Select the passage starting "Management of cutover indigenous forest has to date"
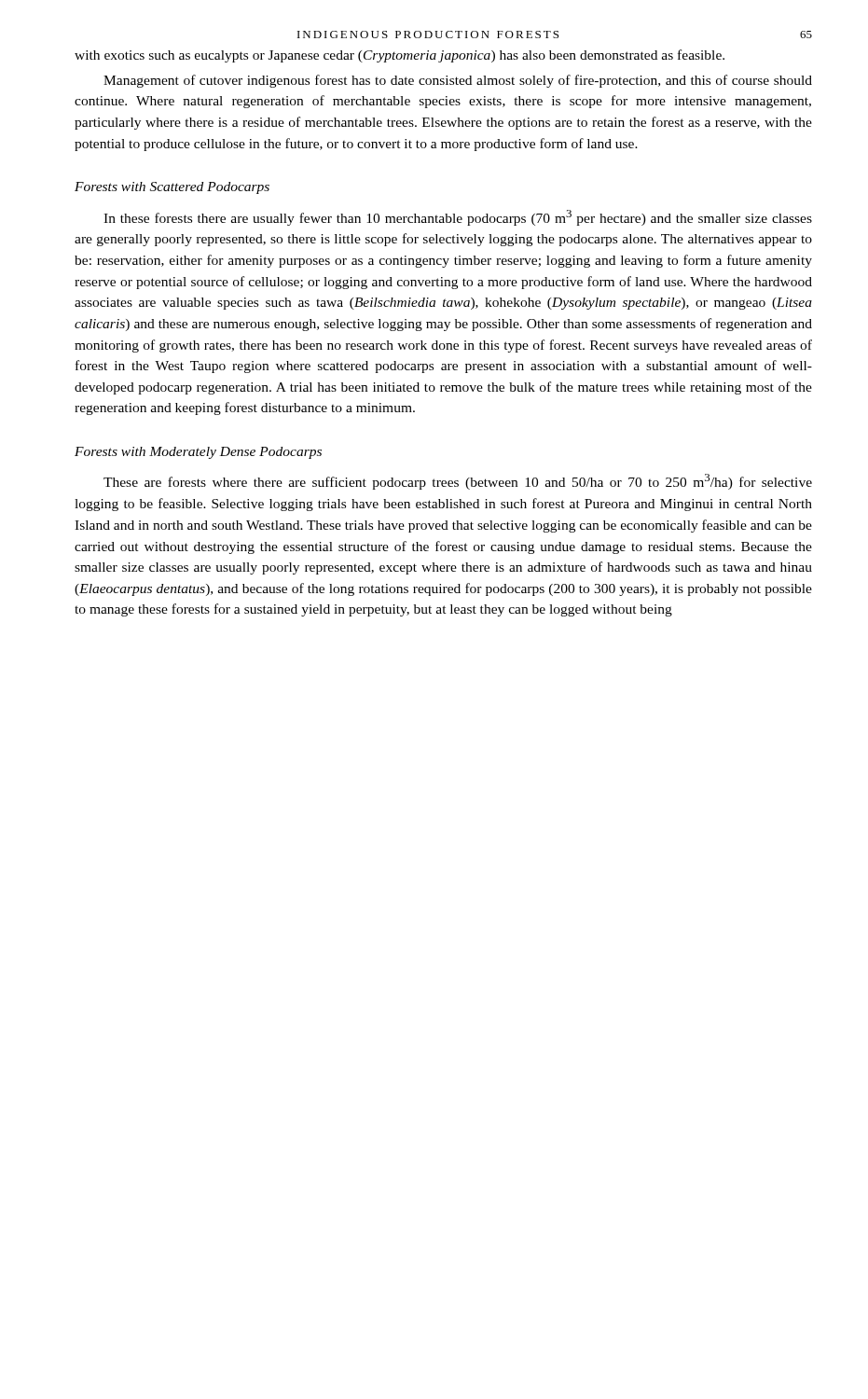This screenshot has height=1399, width=868. 443,111
